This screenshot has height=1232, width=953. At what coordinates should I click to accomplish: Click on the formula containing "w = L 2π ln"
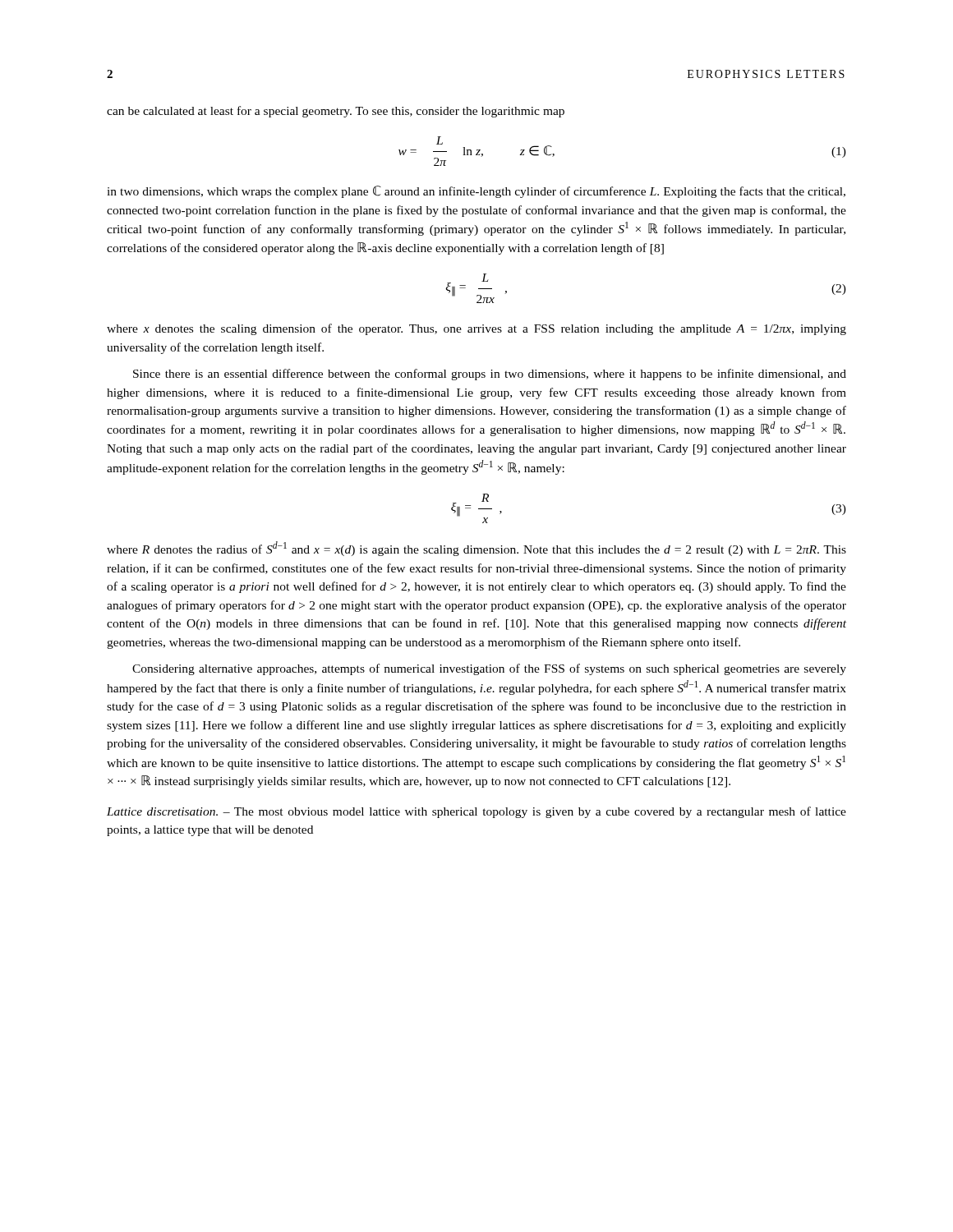(440, 152)
